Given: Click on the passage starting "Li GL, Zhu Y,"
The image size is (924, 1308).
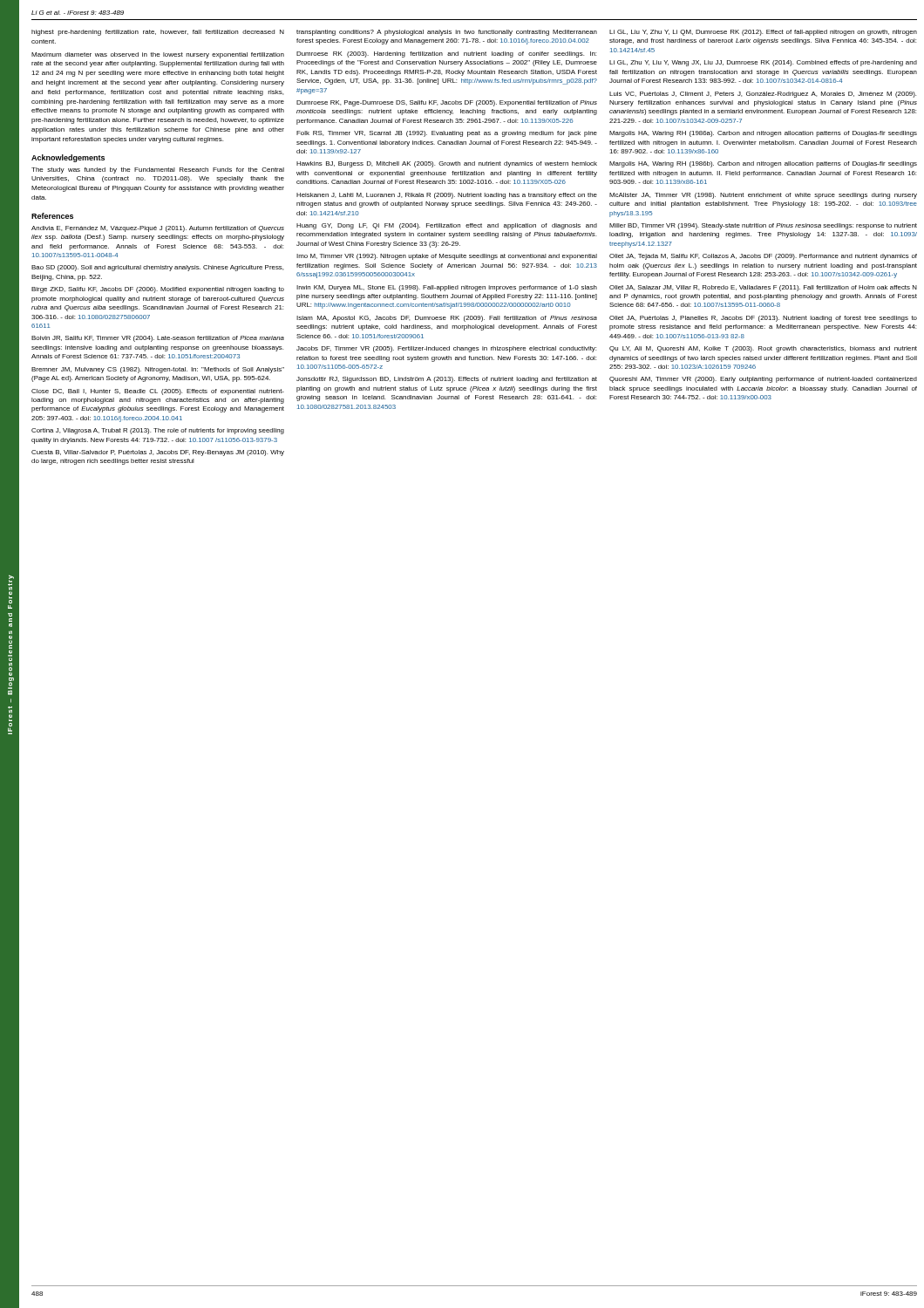Looking at the screenshot, I should coord(763,72).
